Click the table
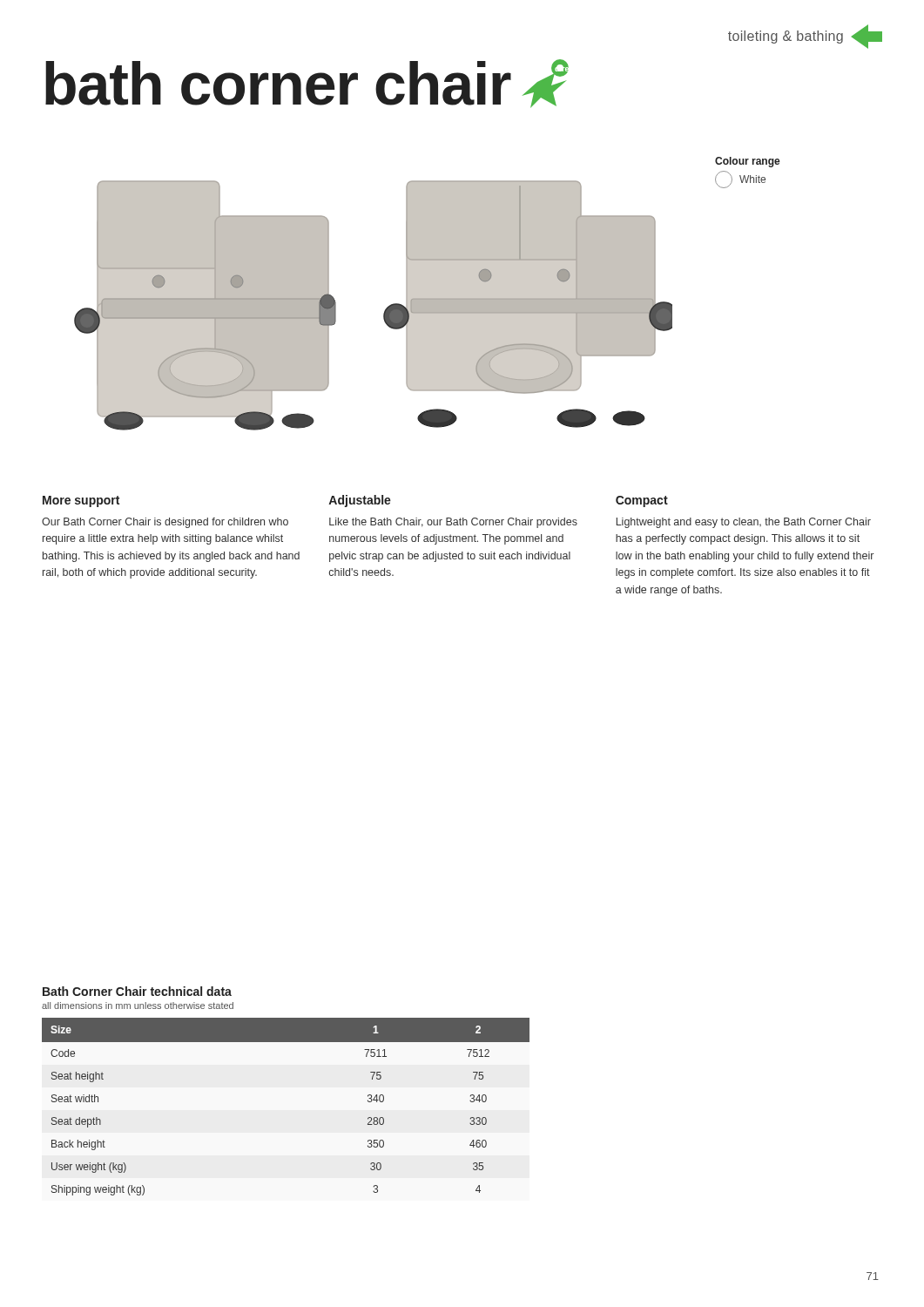 pyautogui.click(x=286, y=1109)
